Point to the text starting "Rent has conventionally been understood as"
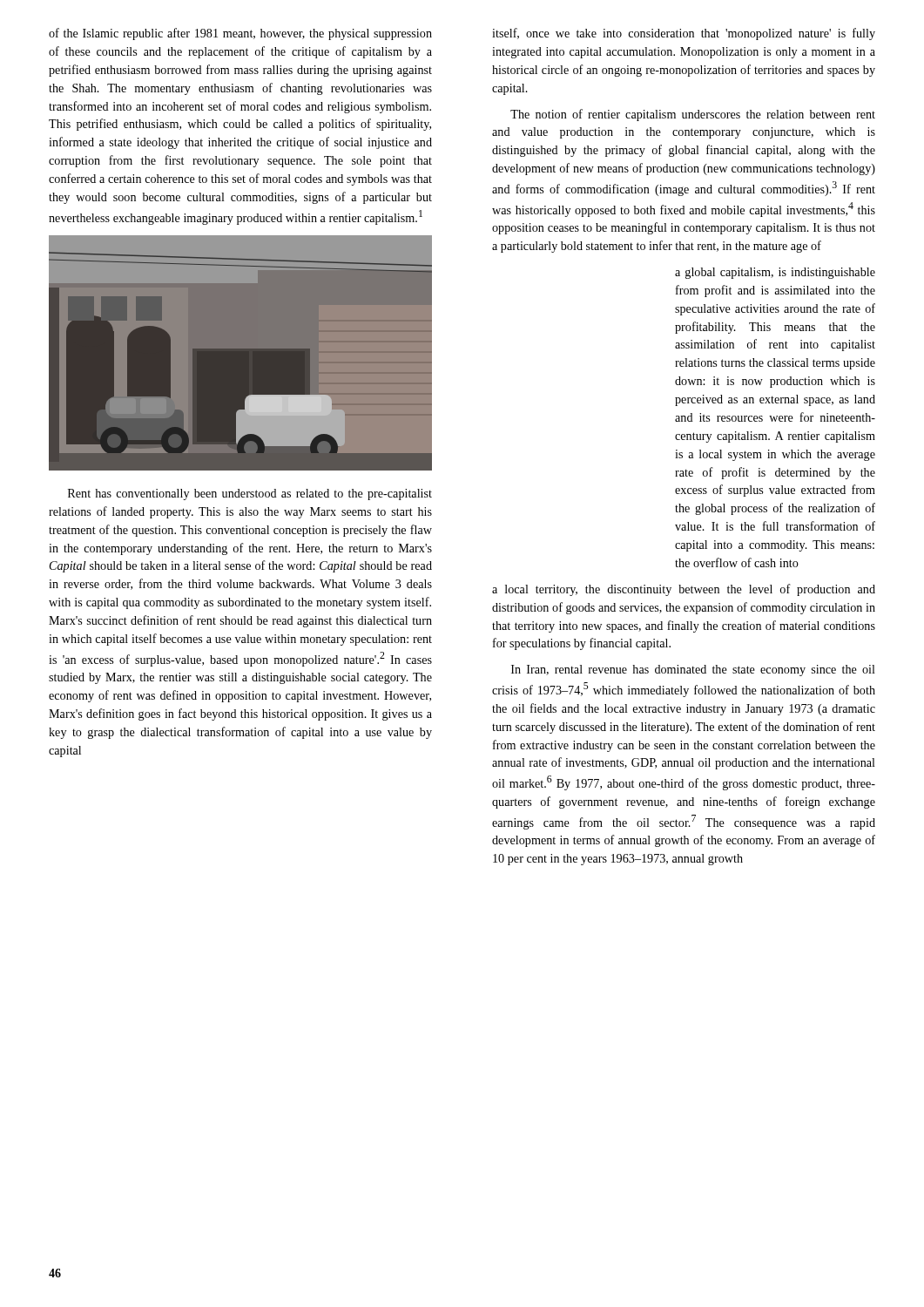The height and width of the screenshot is (1307, 924). 240,622
